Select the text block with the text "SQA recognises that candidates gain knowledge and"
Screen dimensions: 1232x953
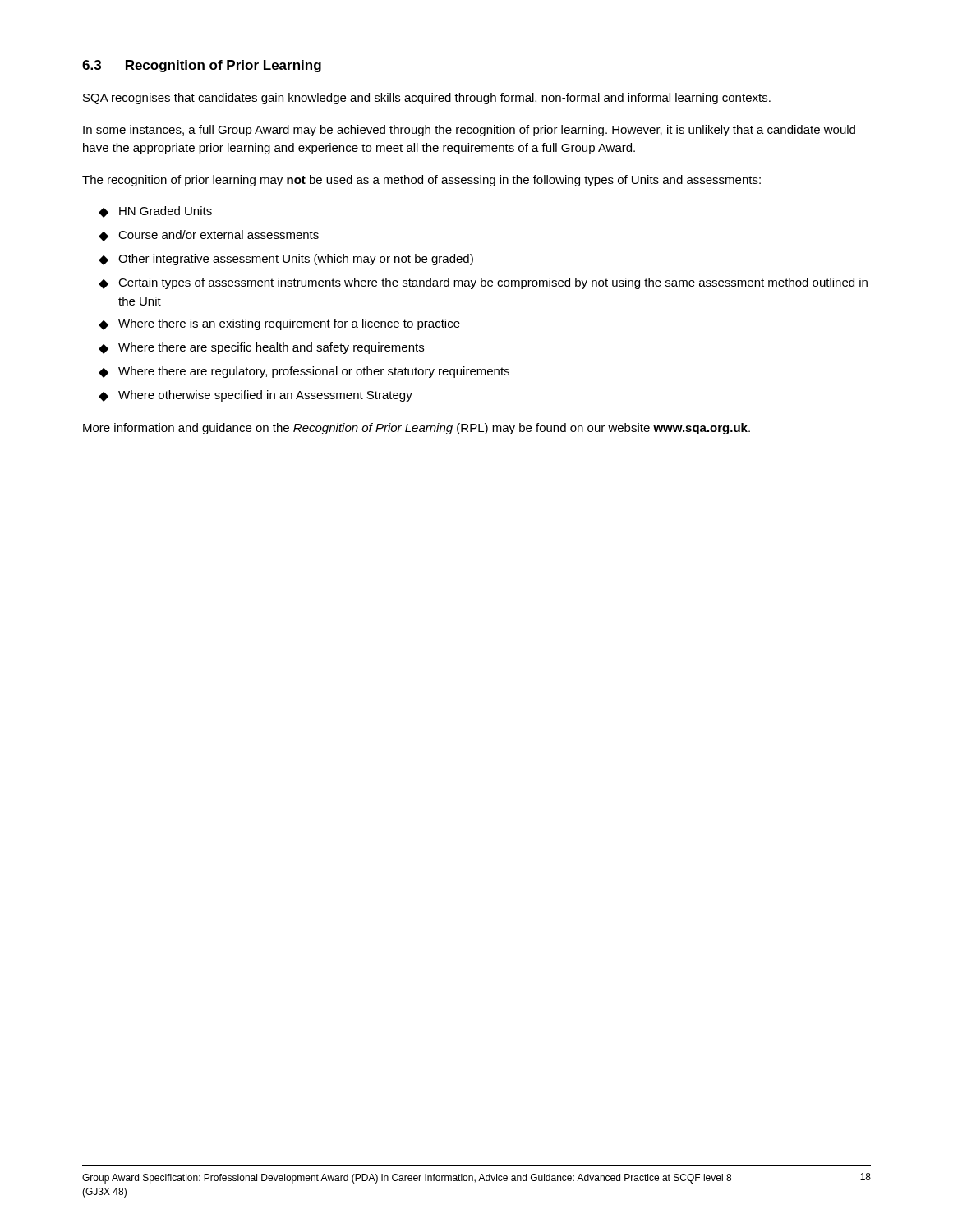427,97
